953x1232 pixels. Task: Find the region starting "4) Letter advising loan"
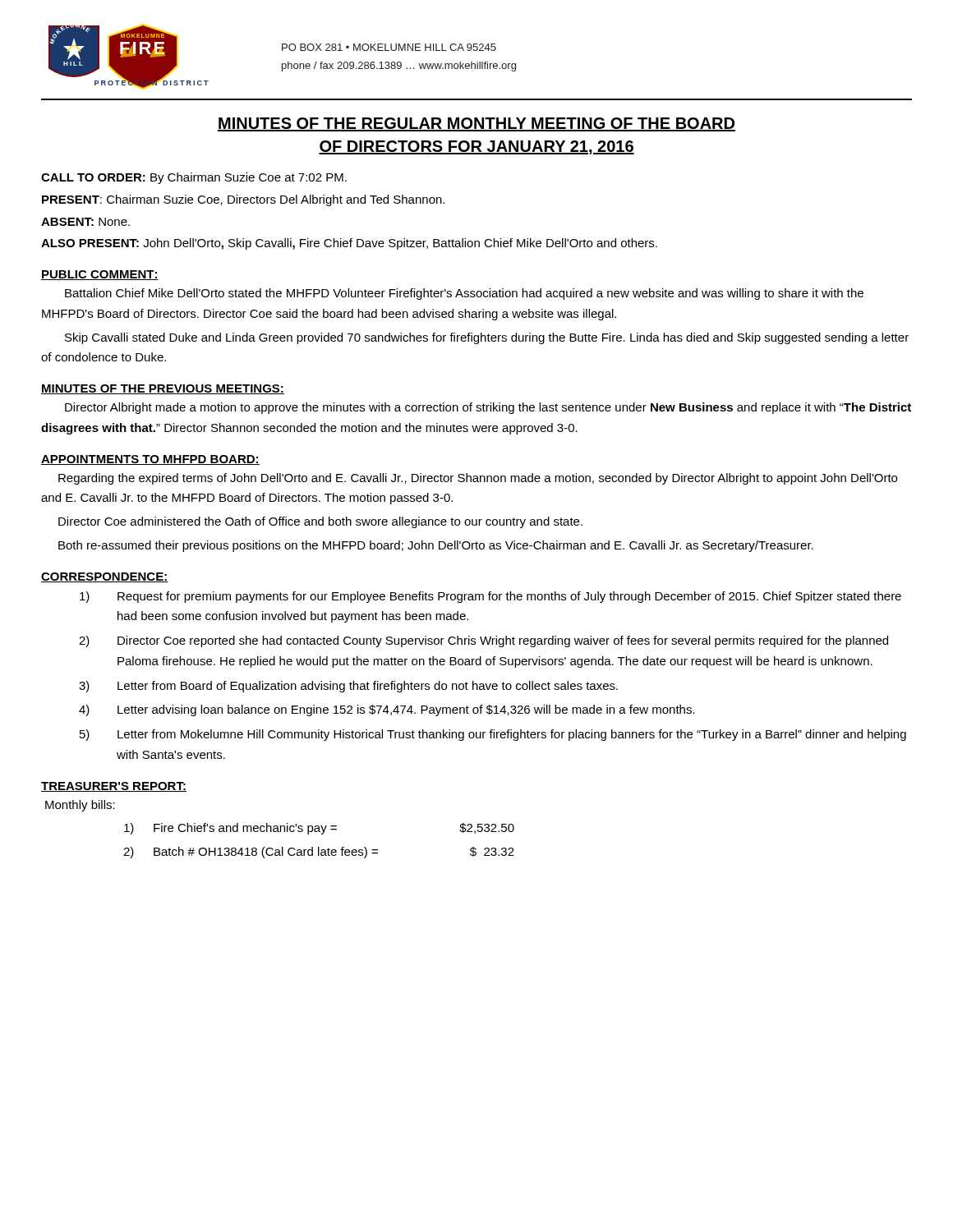point(495,710)
